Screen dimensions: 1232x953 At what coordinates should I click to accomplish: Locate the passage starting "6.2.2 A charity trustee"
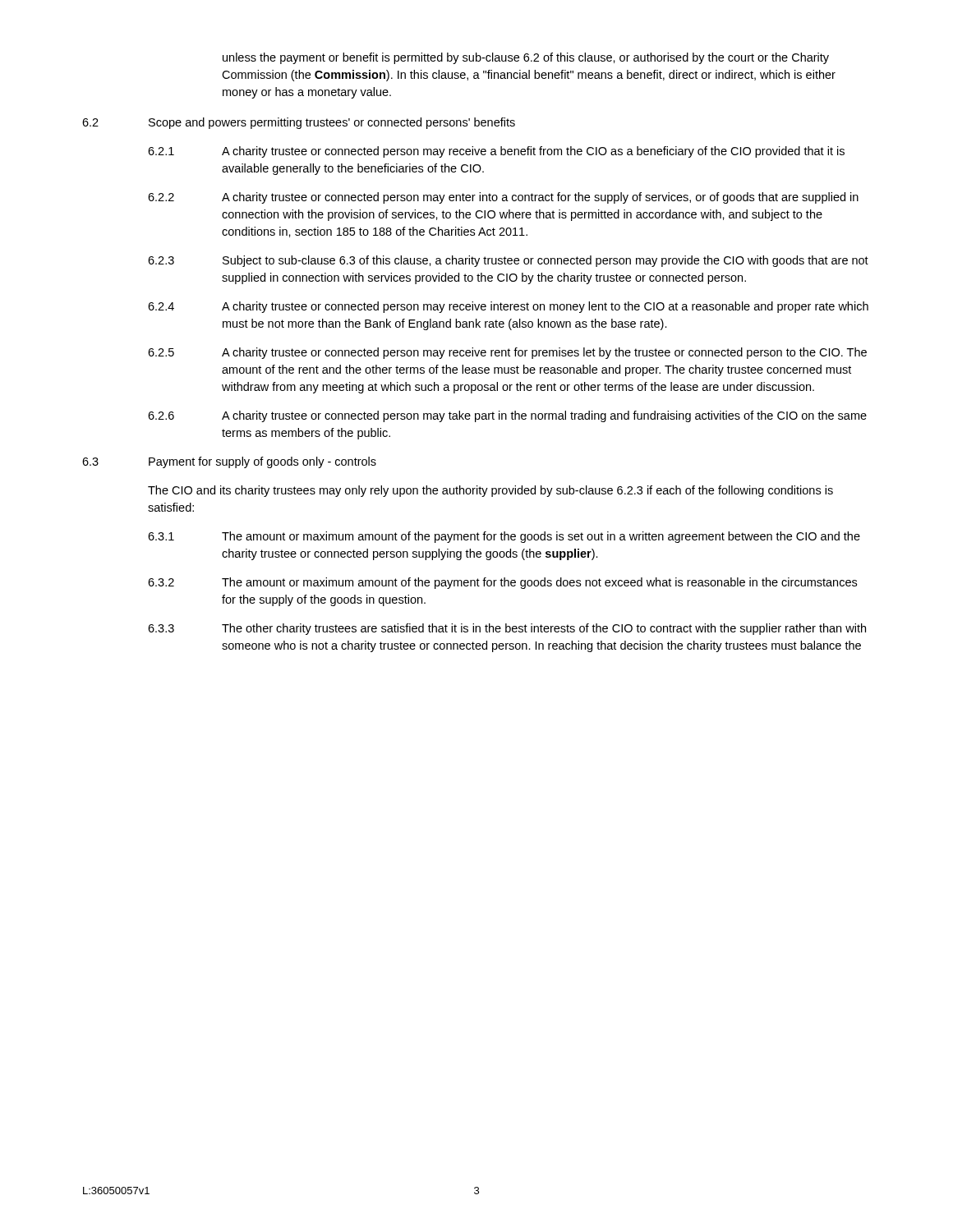pos(509,215)
